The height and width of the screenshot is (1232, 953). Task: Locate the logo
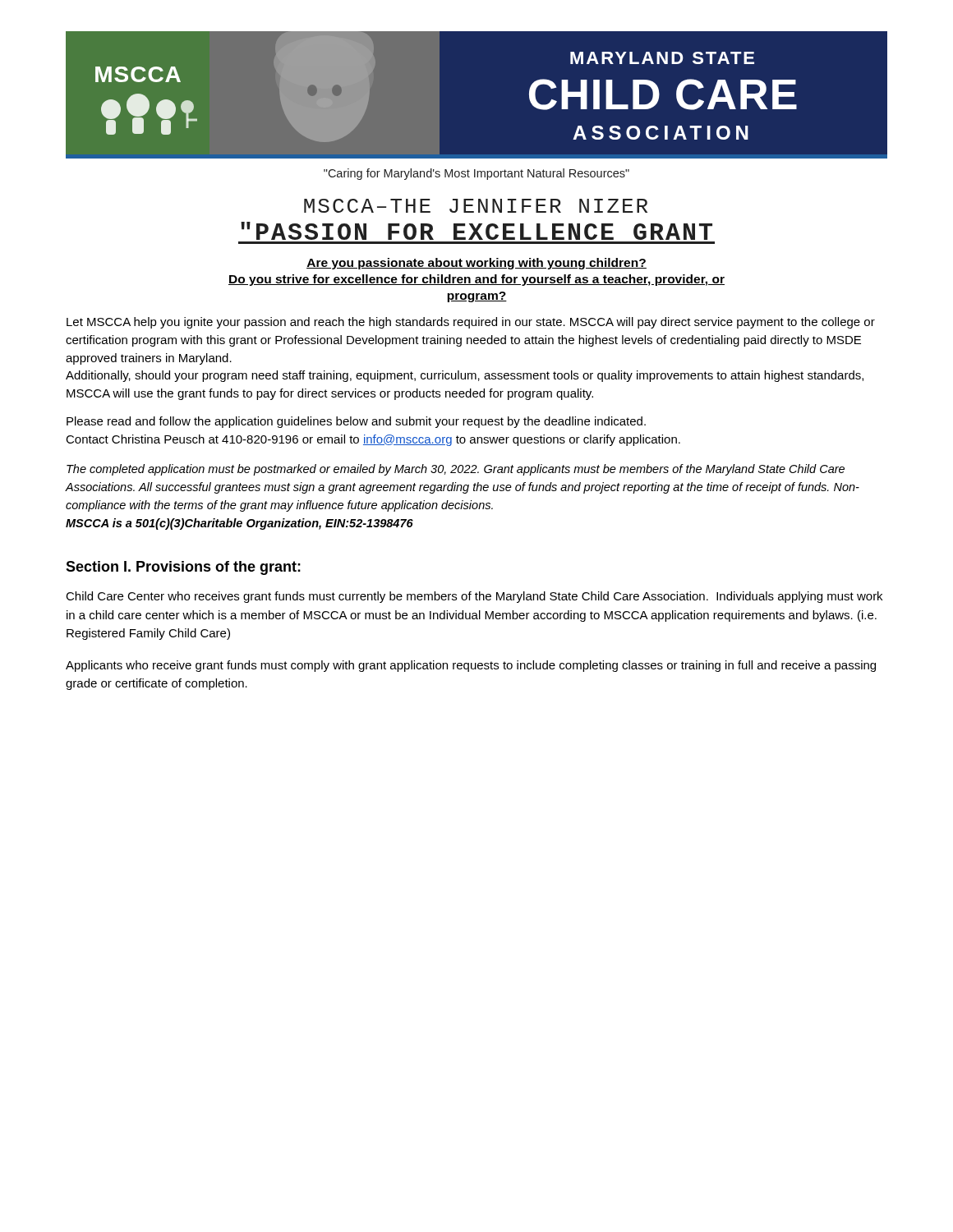pos(476,95)
